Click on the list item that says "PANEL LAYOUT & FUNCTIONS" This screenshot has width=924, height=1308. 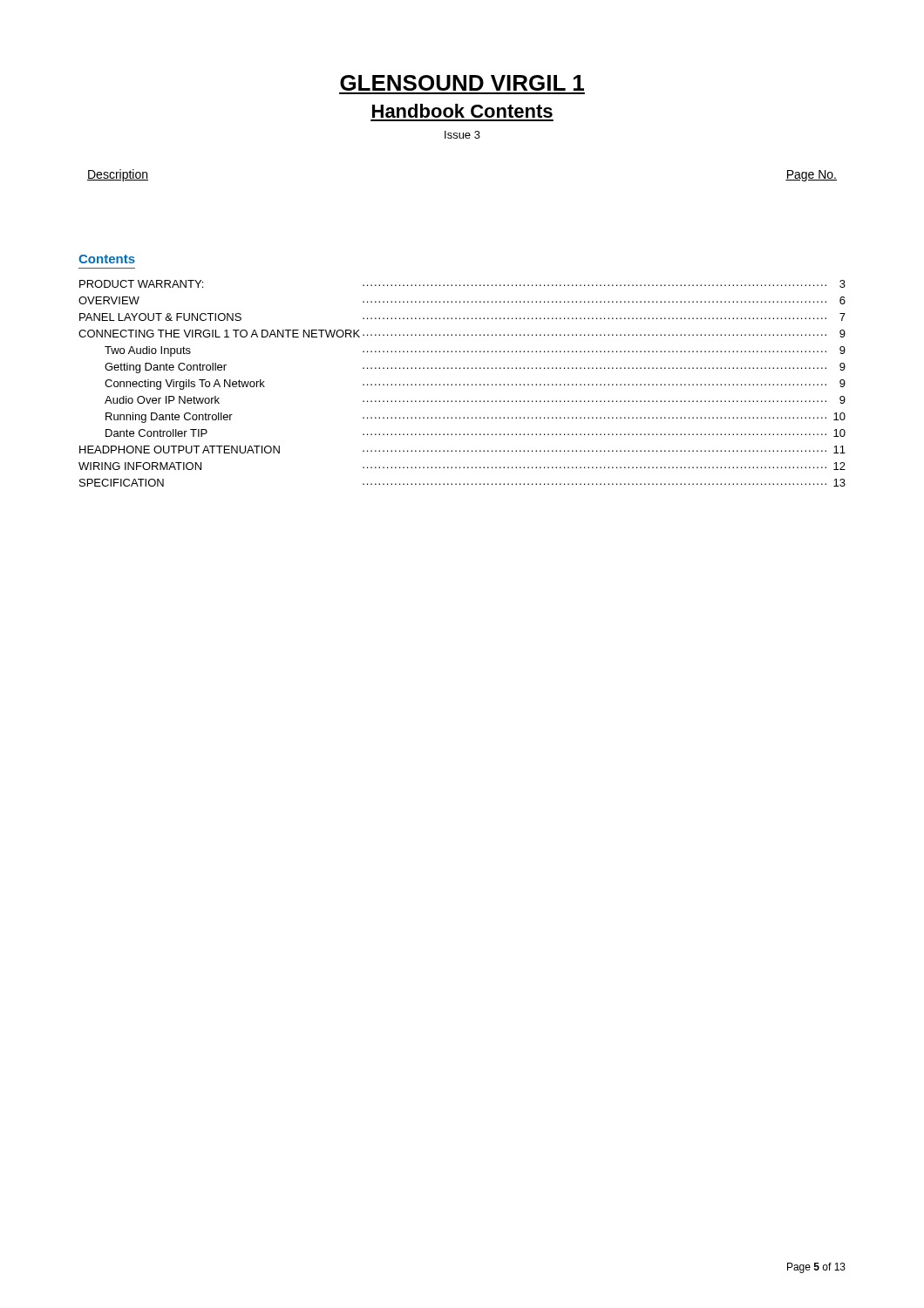pyautogui.click(x=462, y=317)
